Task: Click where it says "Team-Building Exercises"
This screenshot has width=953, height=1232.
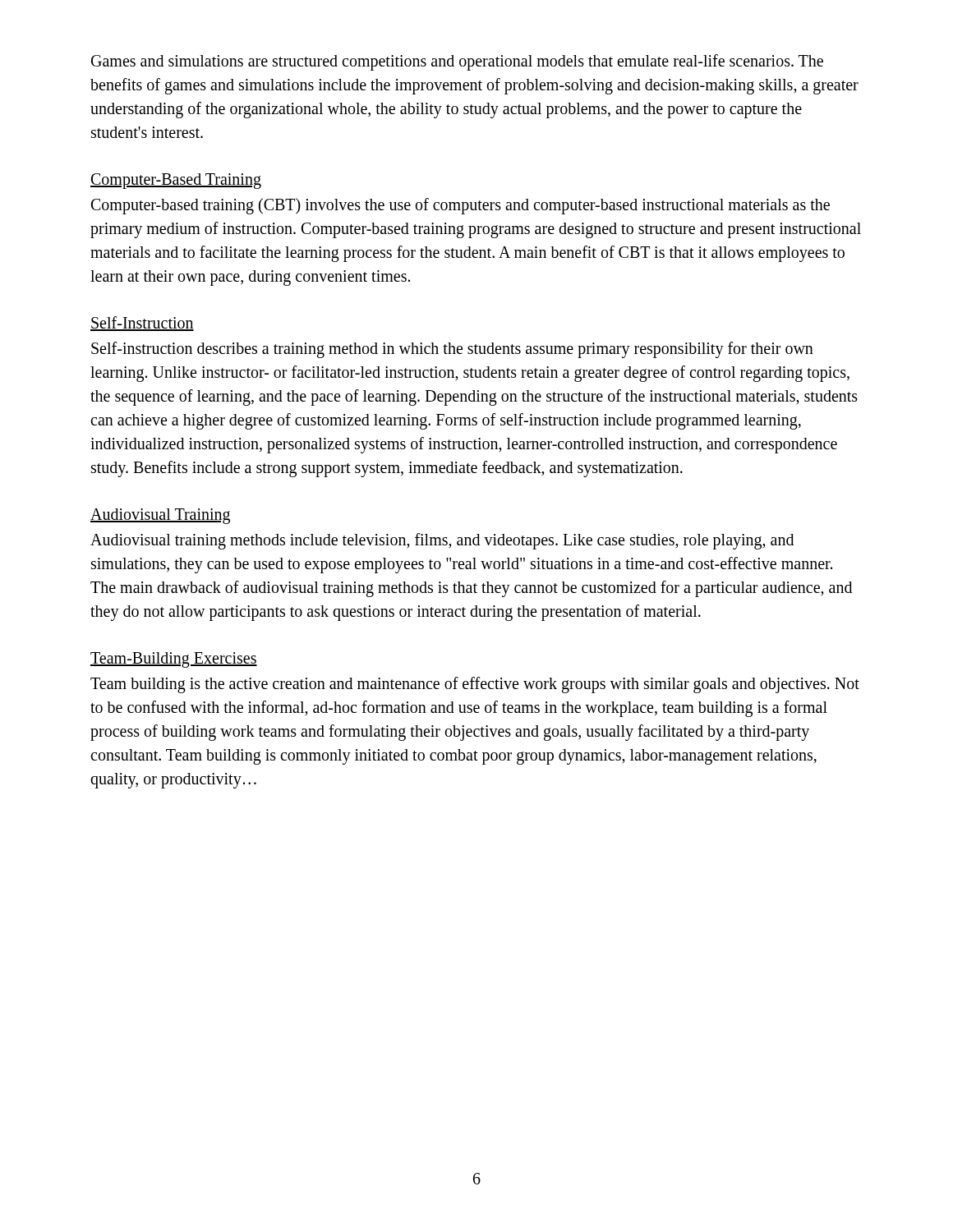Action: 173,658
